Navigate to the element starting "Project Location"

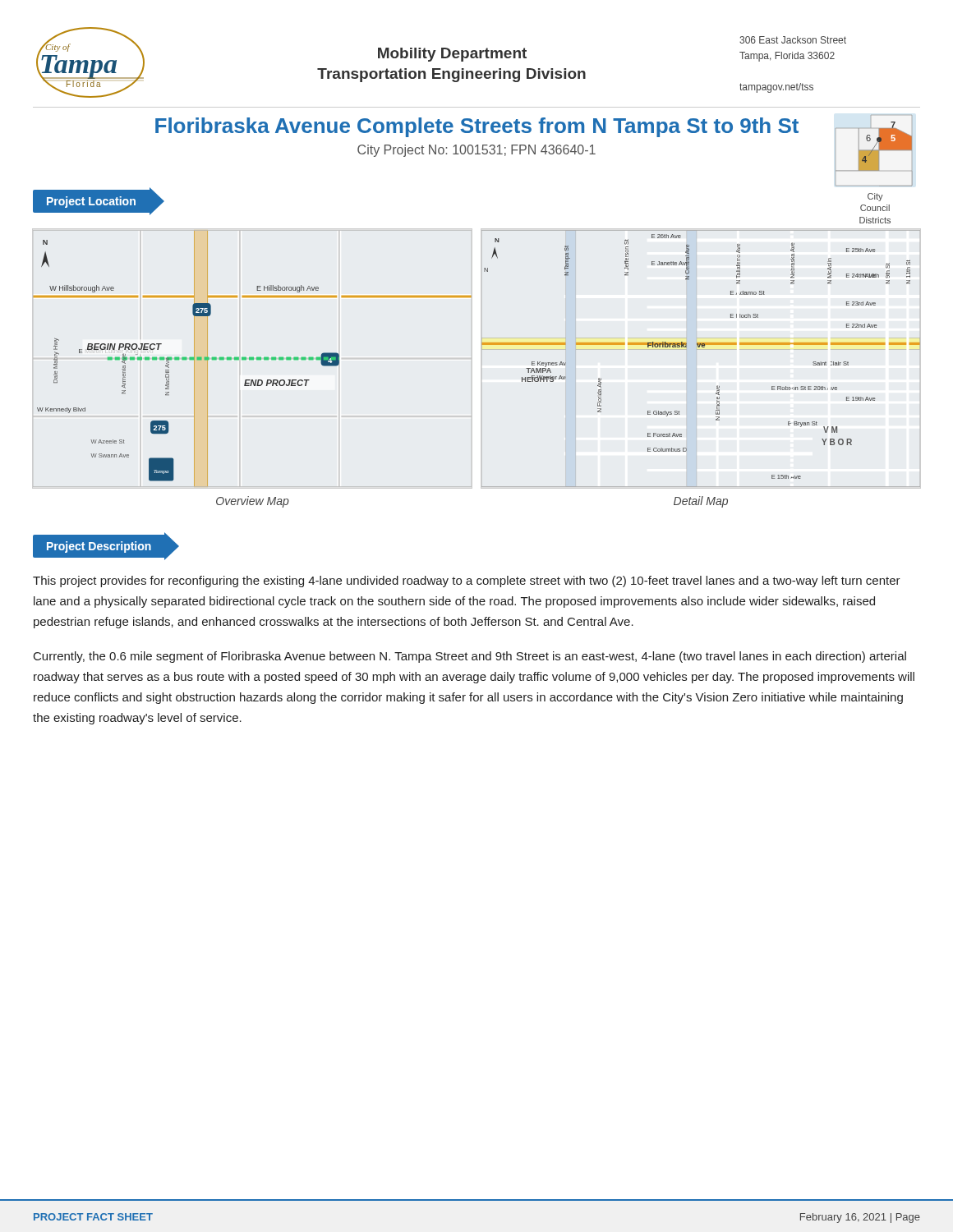(98, 201)
